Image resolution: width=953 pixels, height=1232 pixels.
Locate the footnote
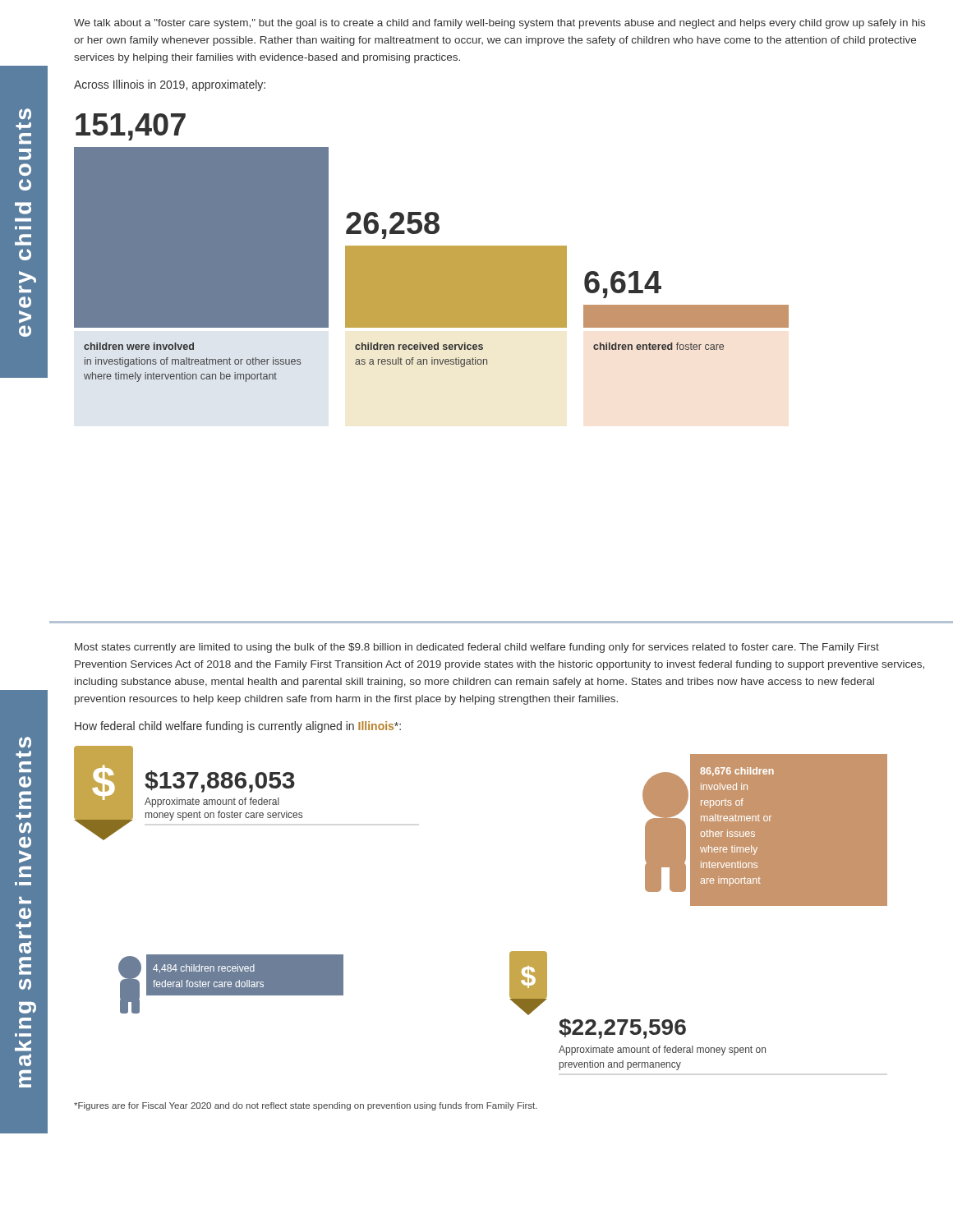[x=306, y=1105]
